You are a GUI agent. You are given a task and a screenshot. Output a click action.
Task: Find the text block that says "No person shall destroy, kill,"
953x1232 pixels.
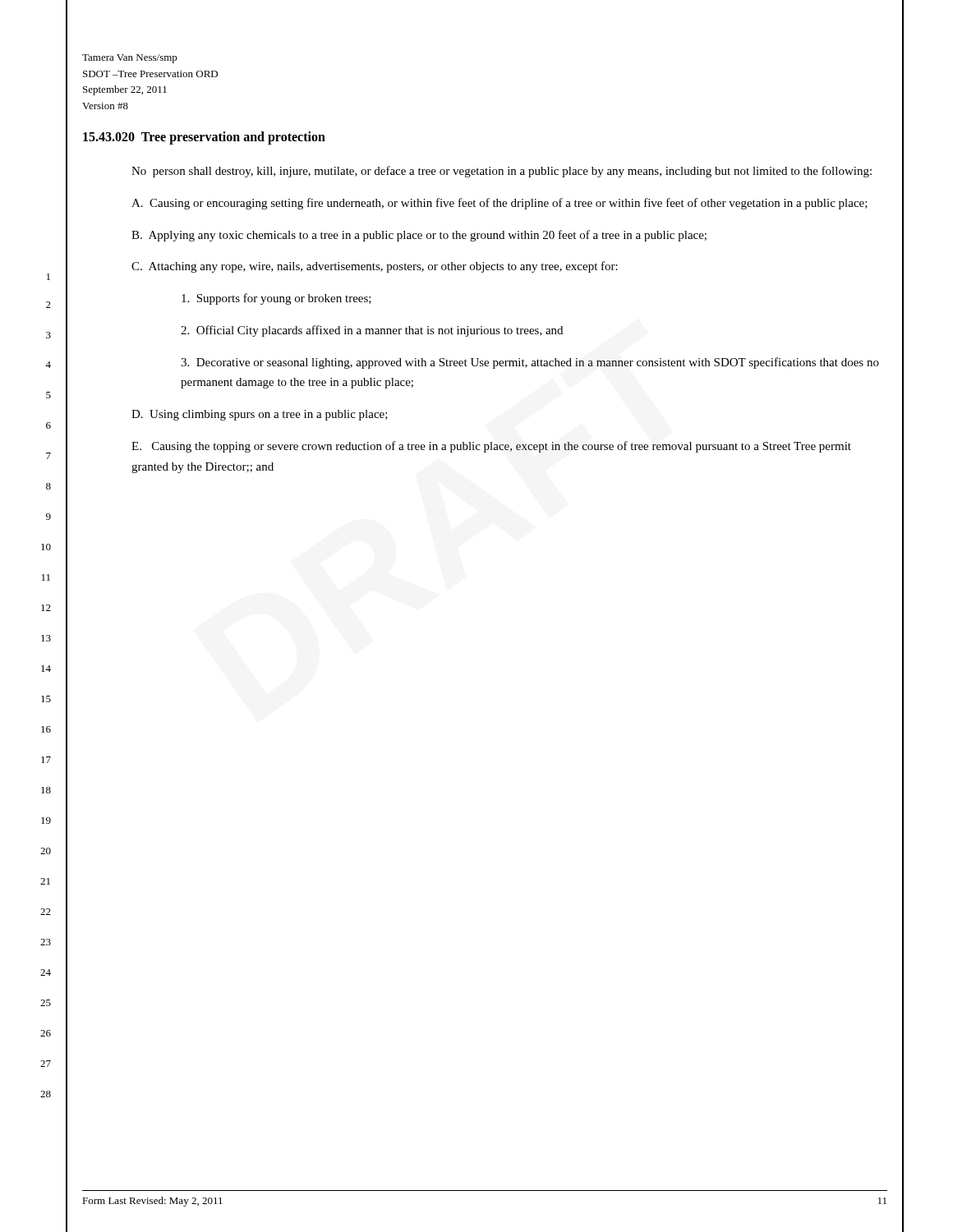502,171
